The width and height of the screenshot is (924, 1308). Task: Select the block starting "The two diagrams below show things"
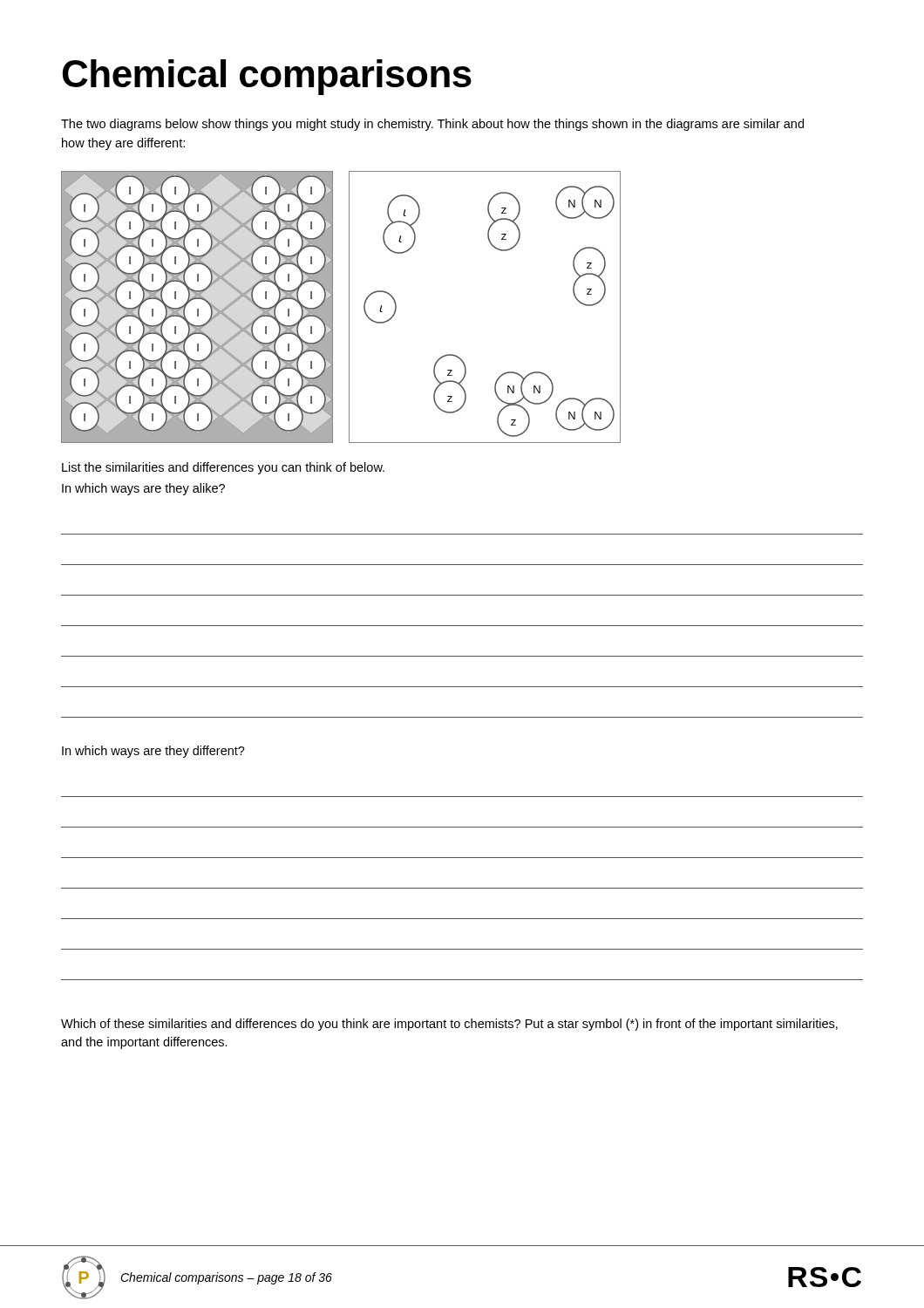tap(433, 133)
